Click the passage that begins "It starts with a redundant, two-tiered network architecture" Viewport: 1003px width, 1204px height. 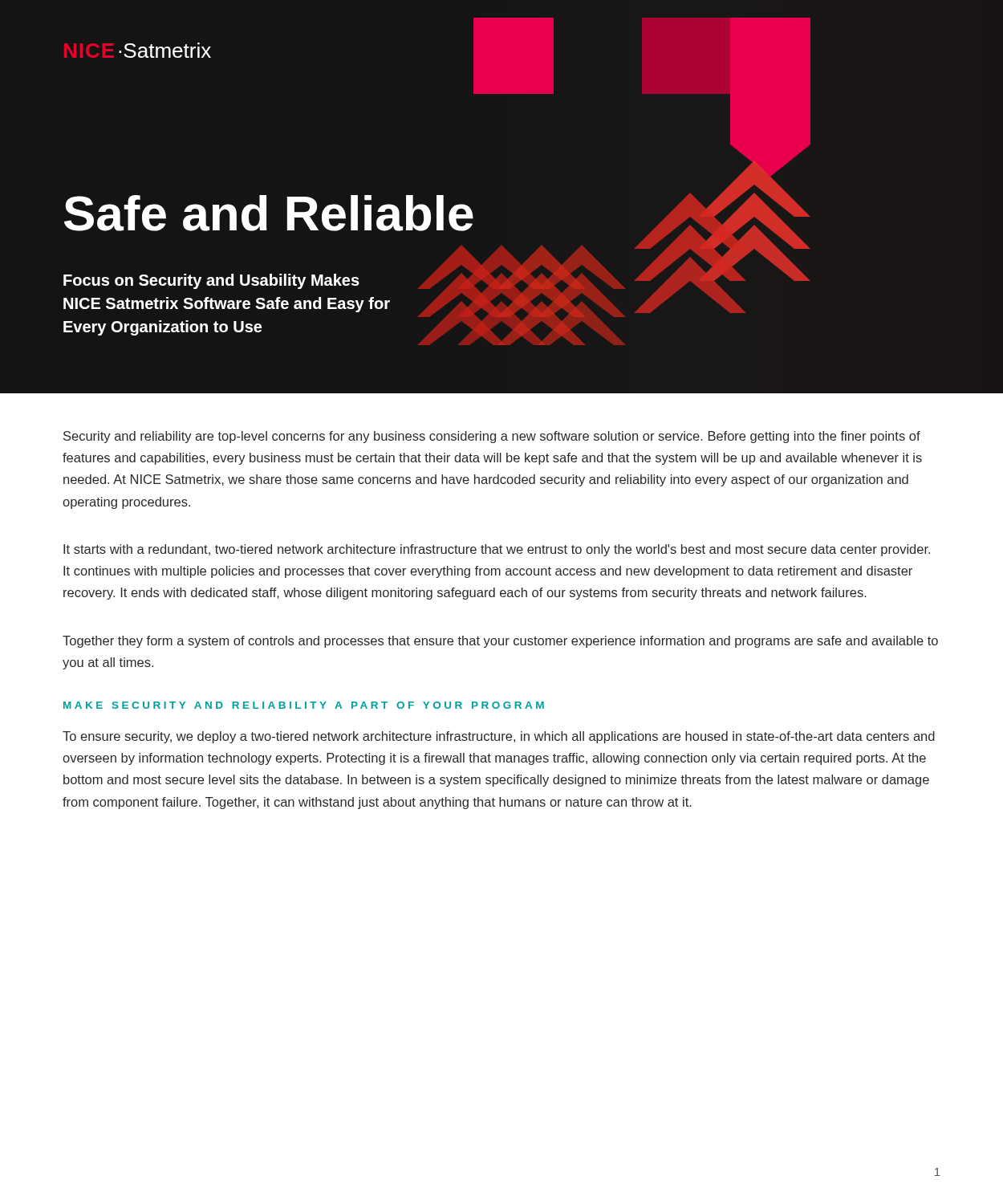pyautogui.click(x=497, y=571)
